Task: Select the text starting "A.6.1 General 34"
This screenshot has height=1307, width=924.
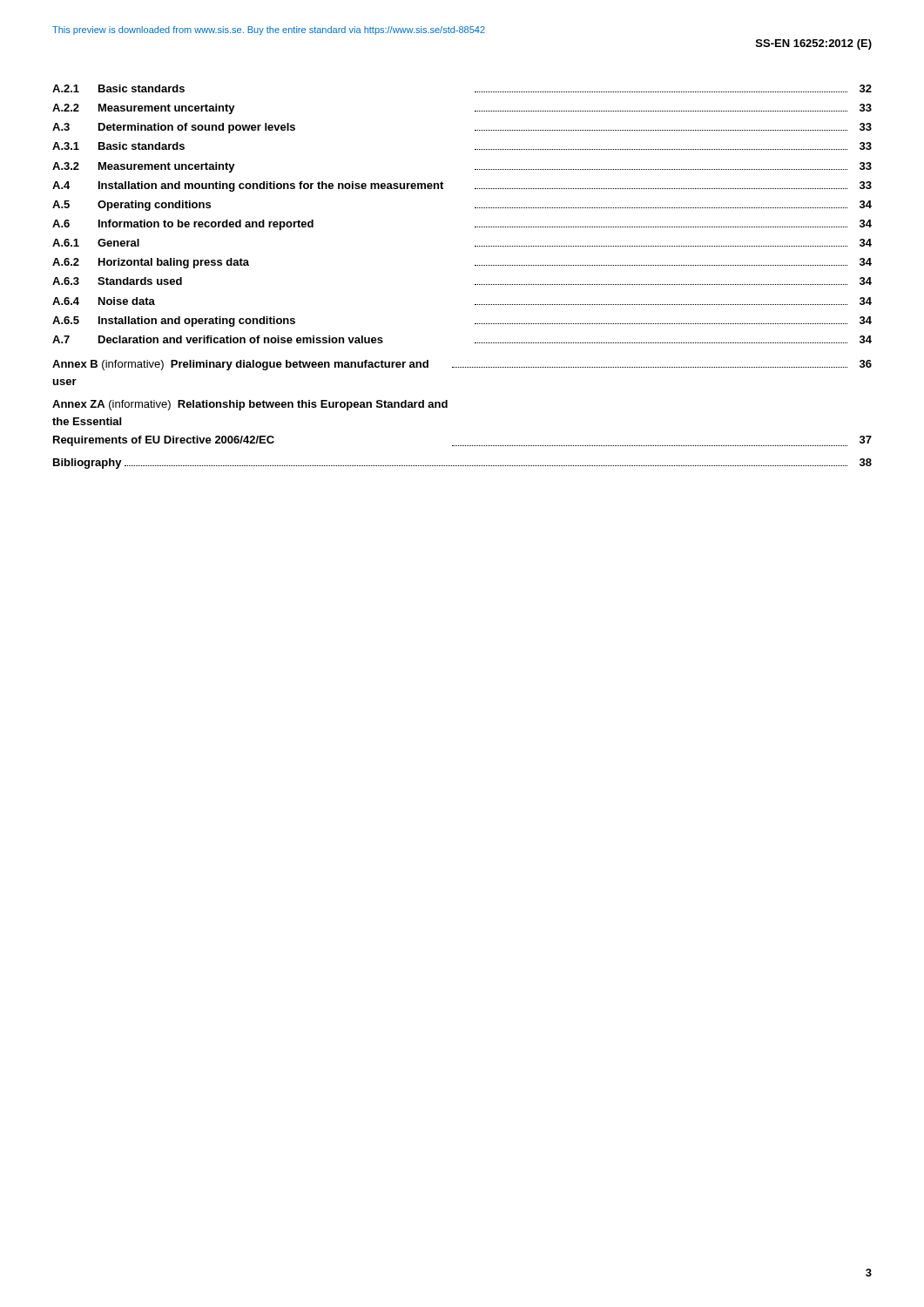Action: pyautogui.click(x=65, y=243)
